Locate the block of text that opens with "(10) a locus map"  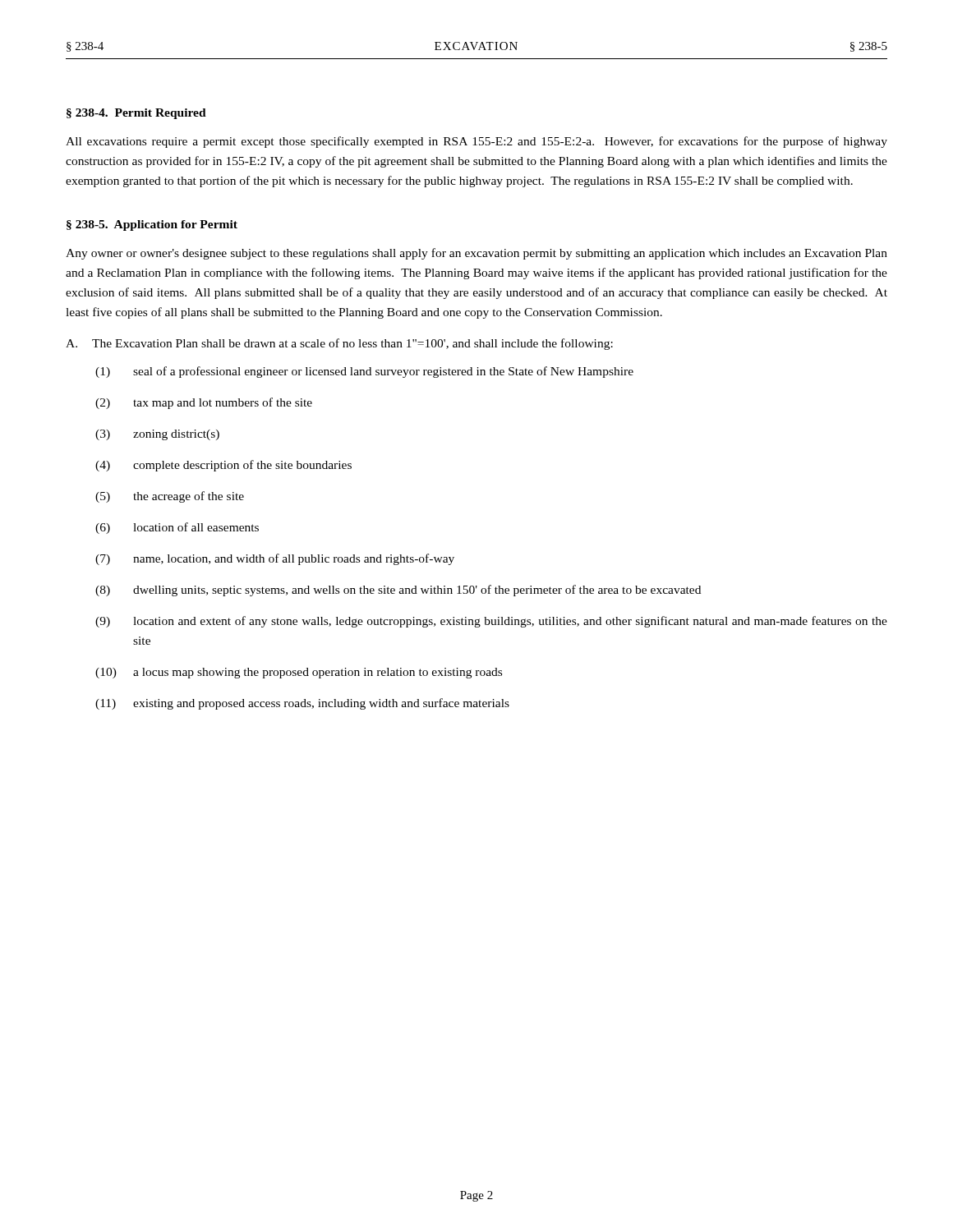pyautogui.click(x=491, y=672)
